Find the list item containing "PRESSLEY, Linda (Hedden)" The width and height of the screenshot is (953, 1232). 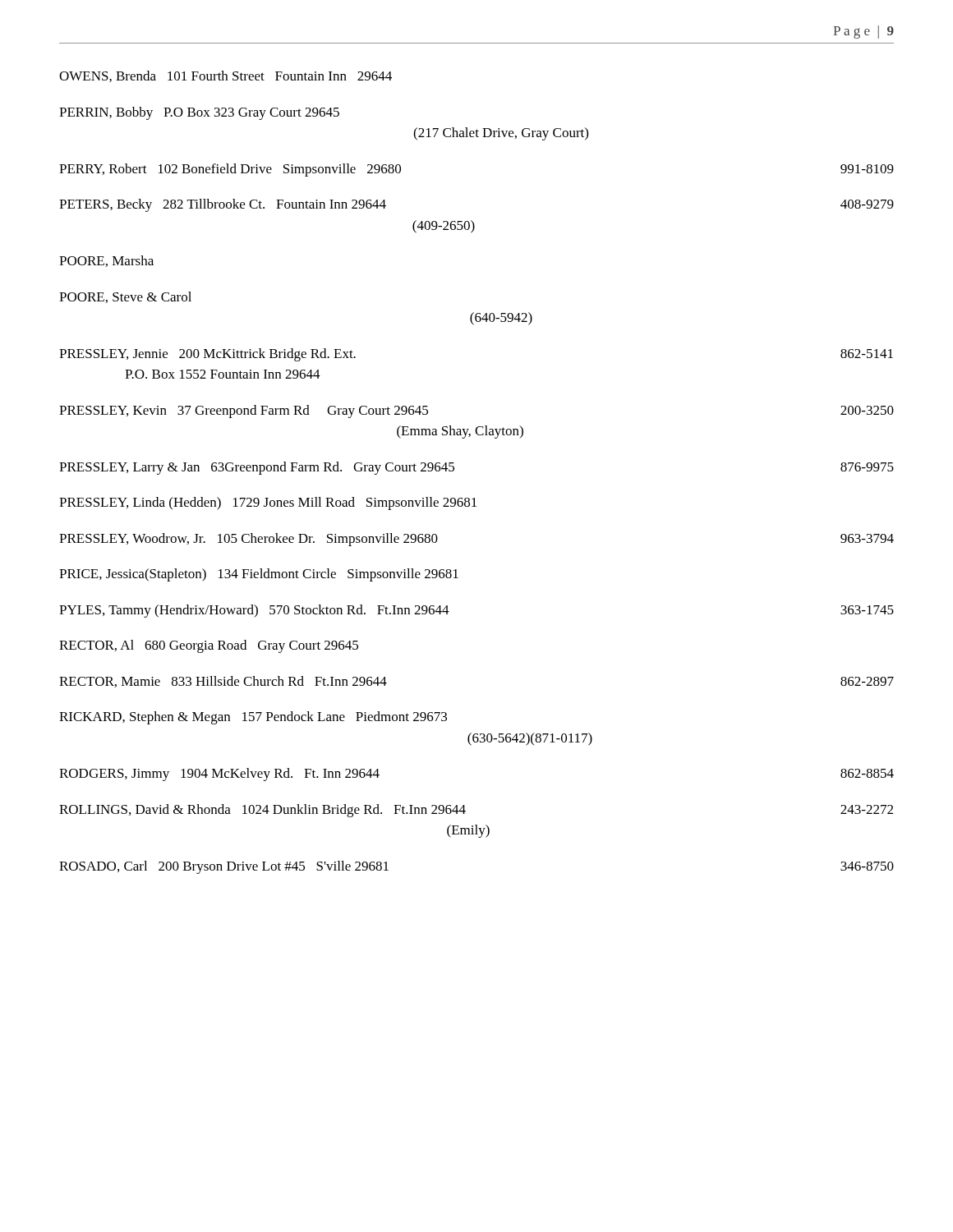[x=268, y=502]
